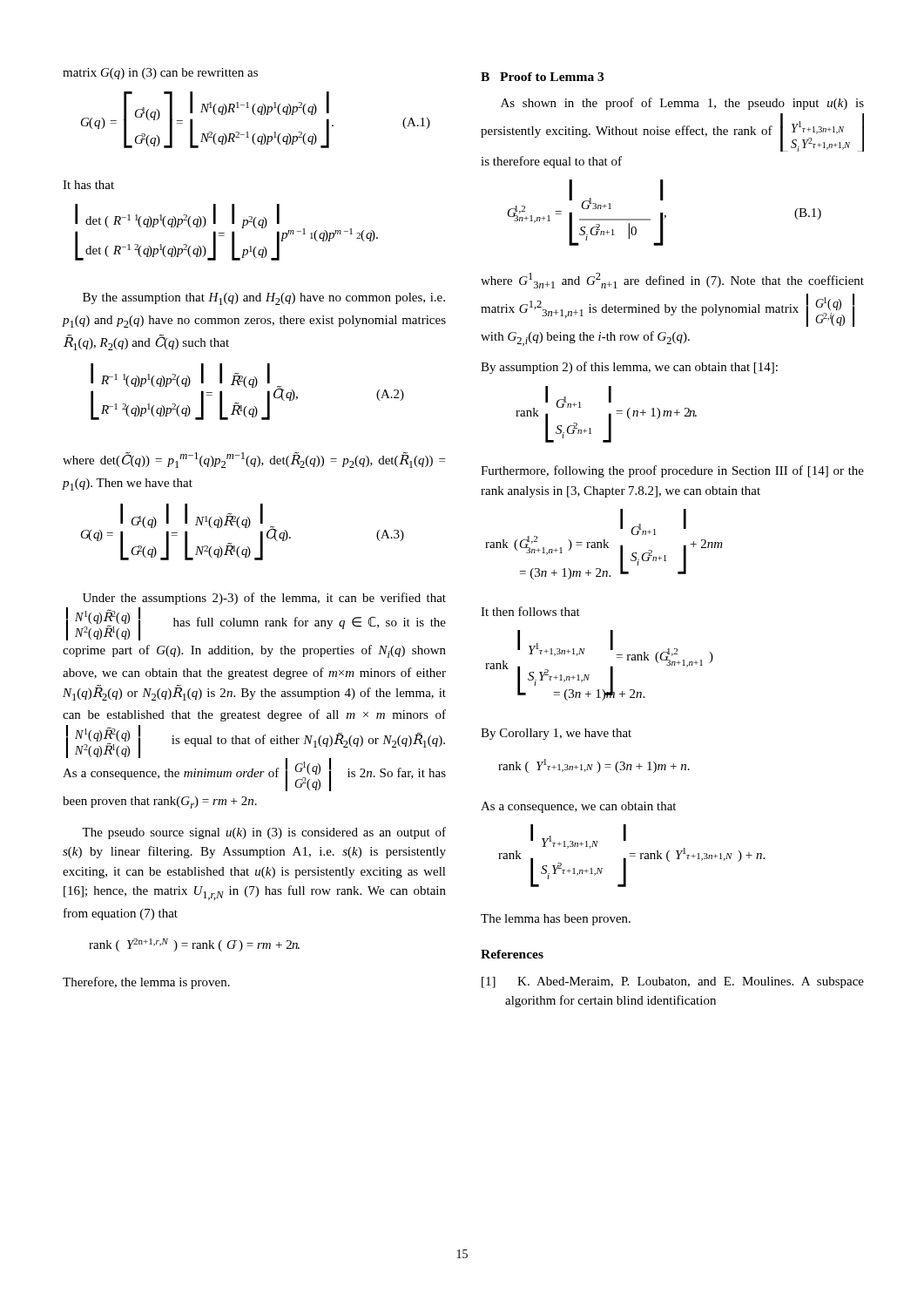Image resolution: width=924 pixels, height=1307 pixels.
Task: Navigate to the text block starting "⎡ ⎣ R −1 1 ( q )"
Action: click(254, 398)
